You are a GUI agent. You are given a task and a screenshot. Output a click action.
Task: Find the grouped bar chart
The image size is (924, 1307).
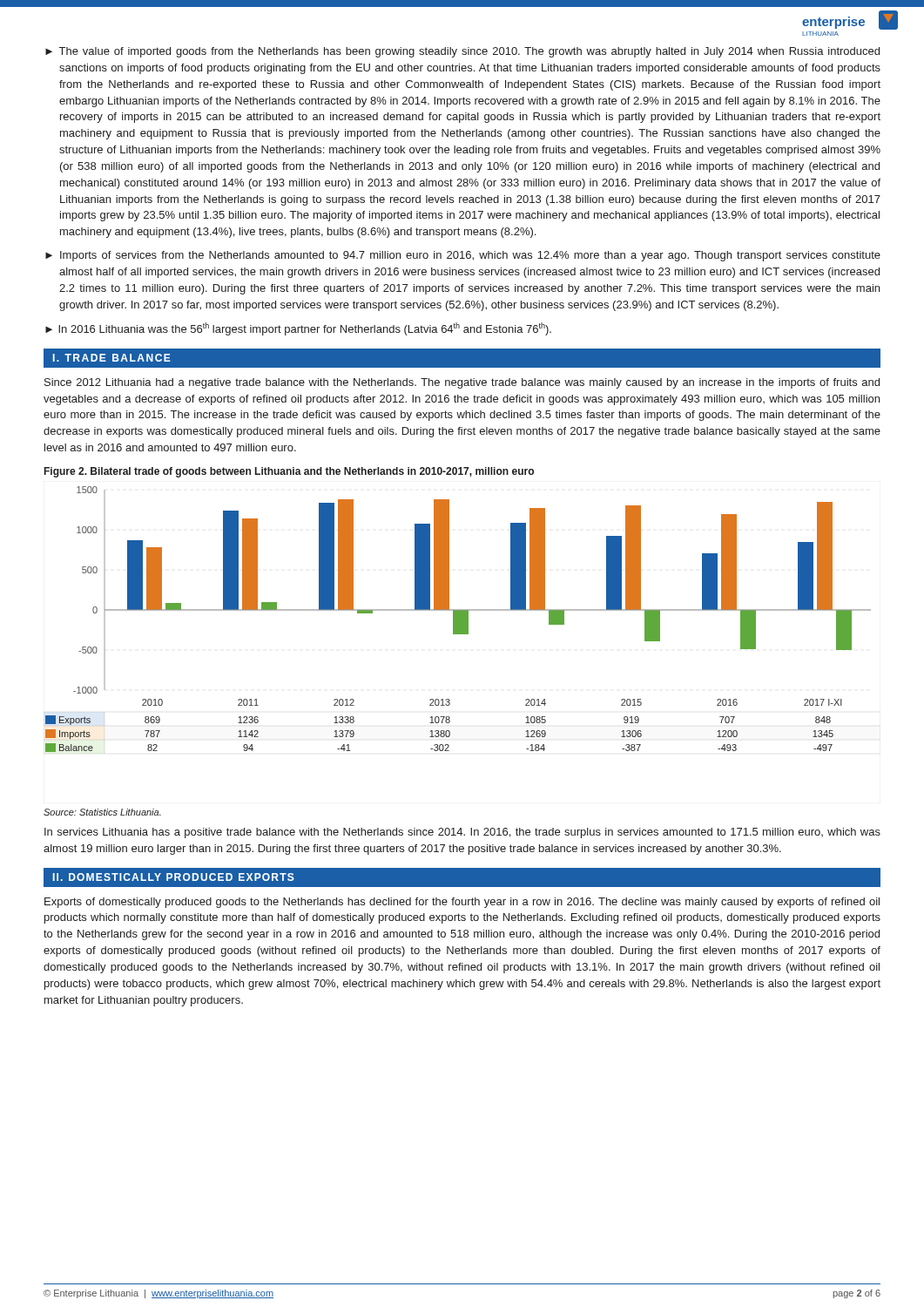point(462,642)
